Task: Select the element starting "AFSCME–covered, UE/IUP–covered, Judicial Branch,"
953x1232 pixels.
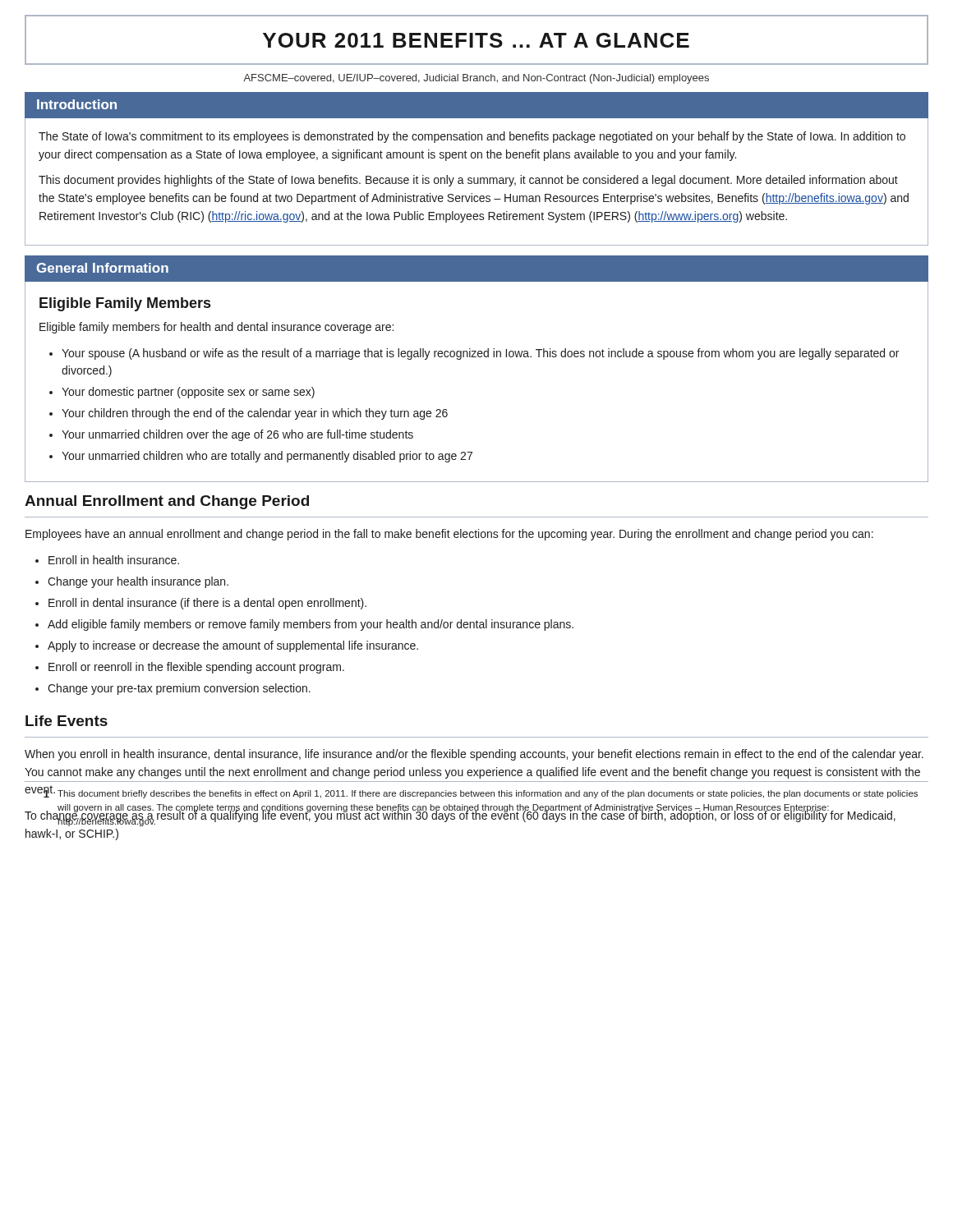Action: [x=476, y=78]
